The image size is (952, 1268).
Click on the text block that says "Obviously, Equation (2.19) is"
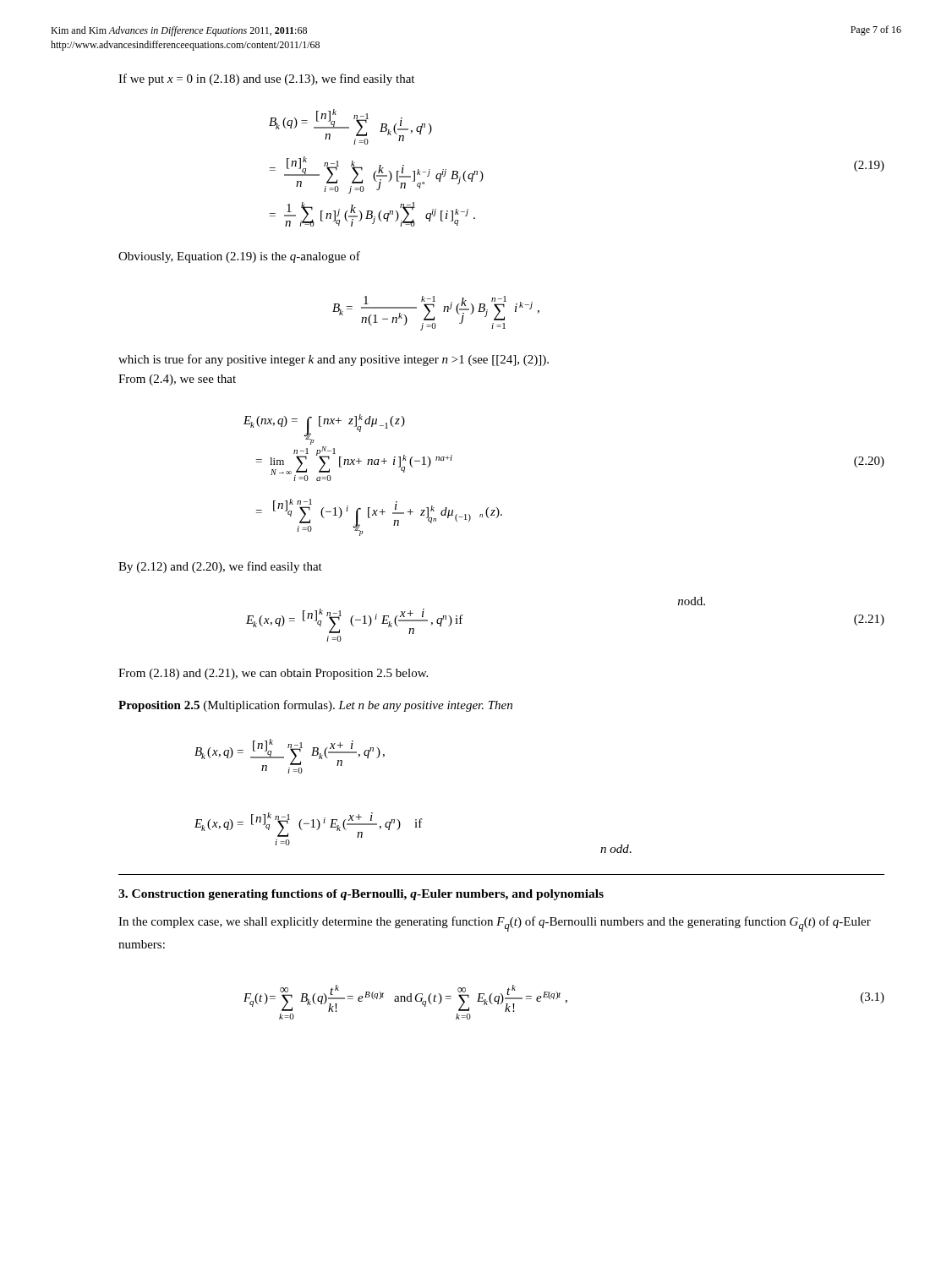pos(239,256)
